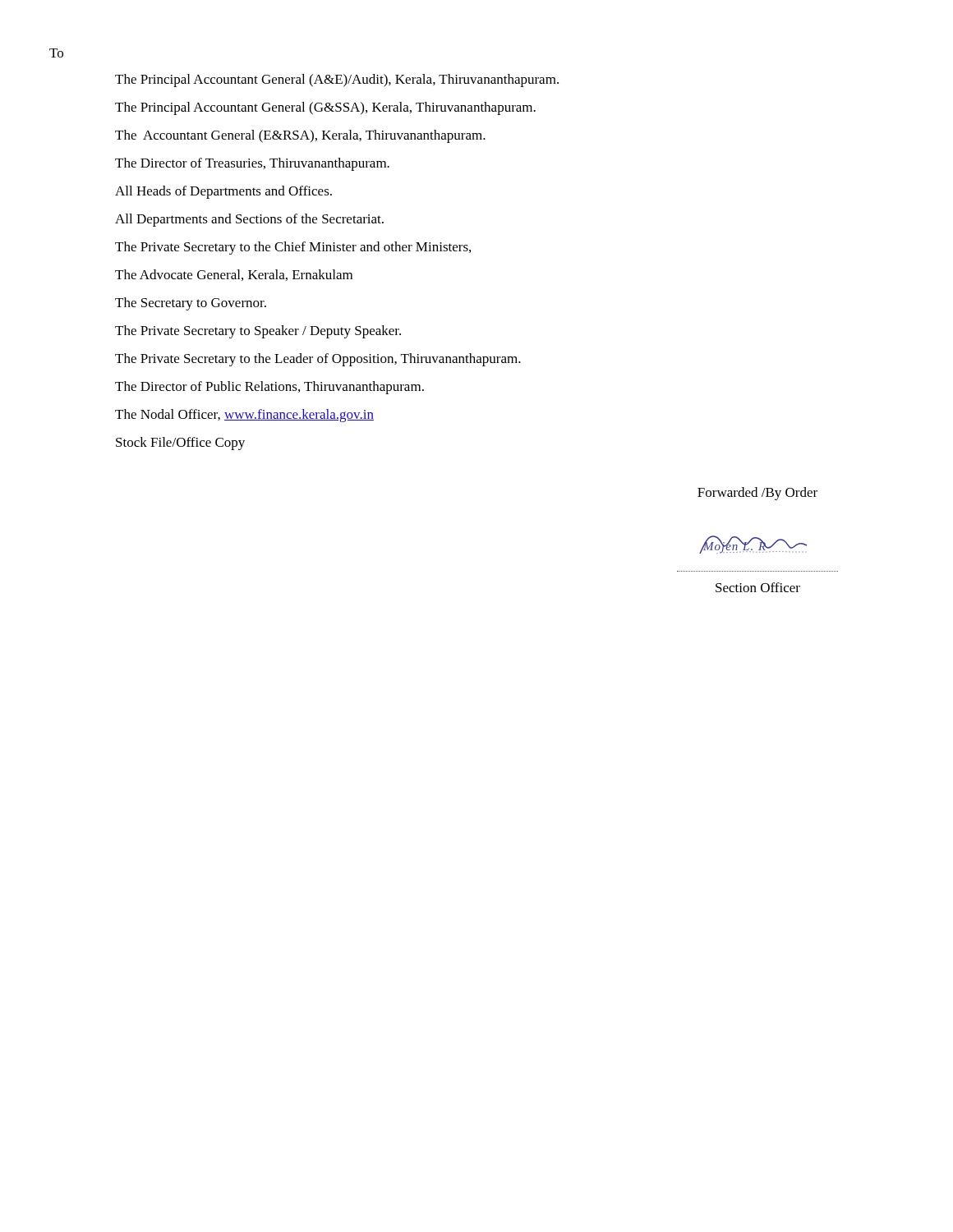Image resolution: width=953 pixels, height=1232 pixels.
Task: Find the list item containing "The Director of Public Relations,"
Action: pyautogui.click(x=270, y=386)
